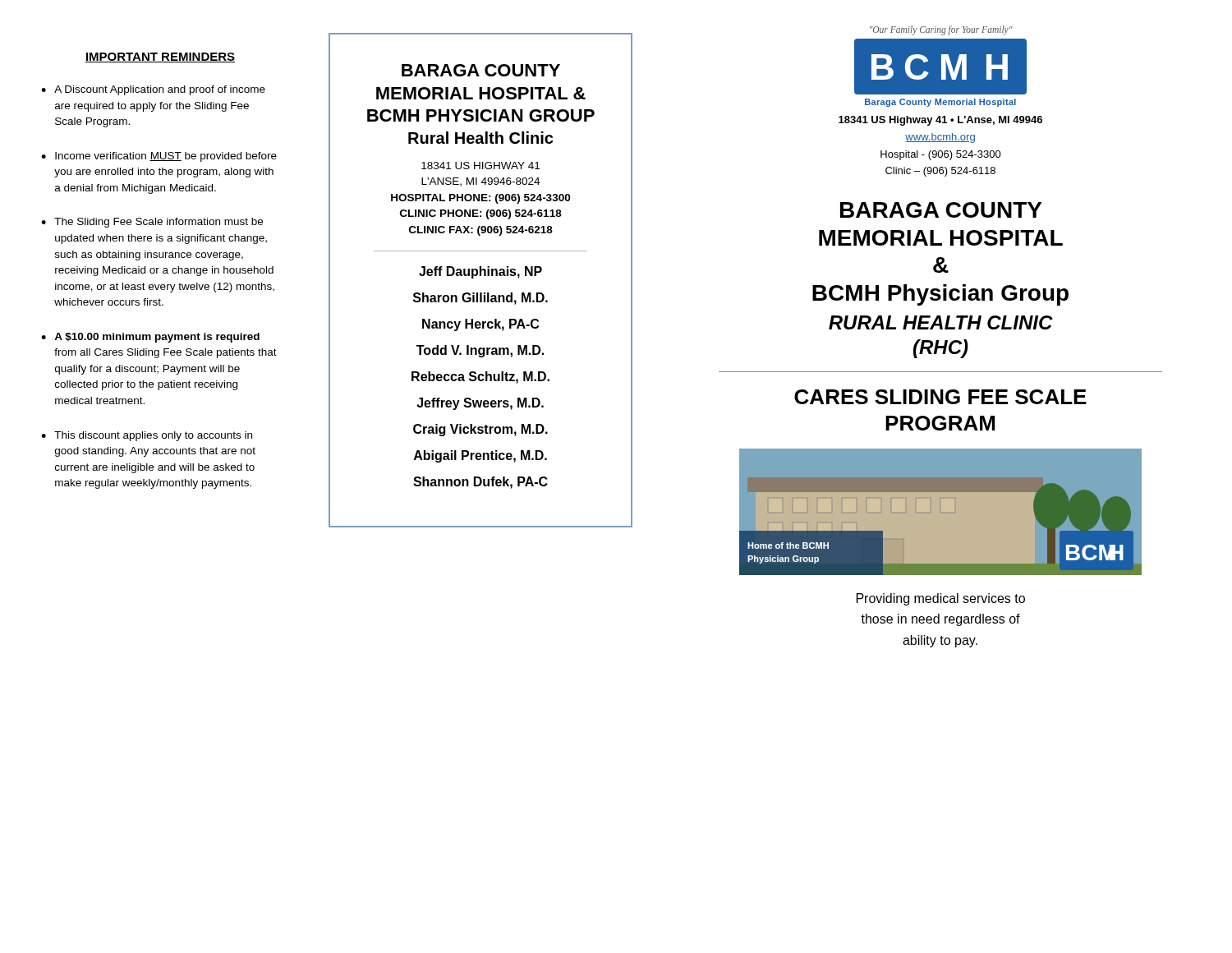
Task: Select the photo
Action: (940, 511)
